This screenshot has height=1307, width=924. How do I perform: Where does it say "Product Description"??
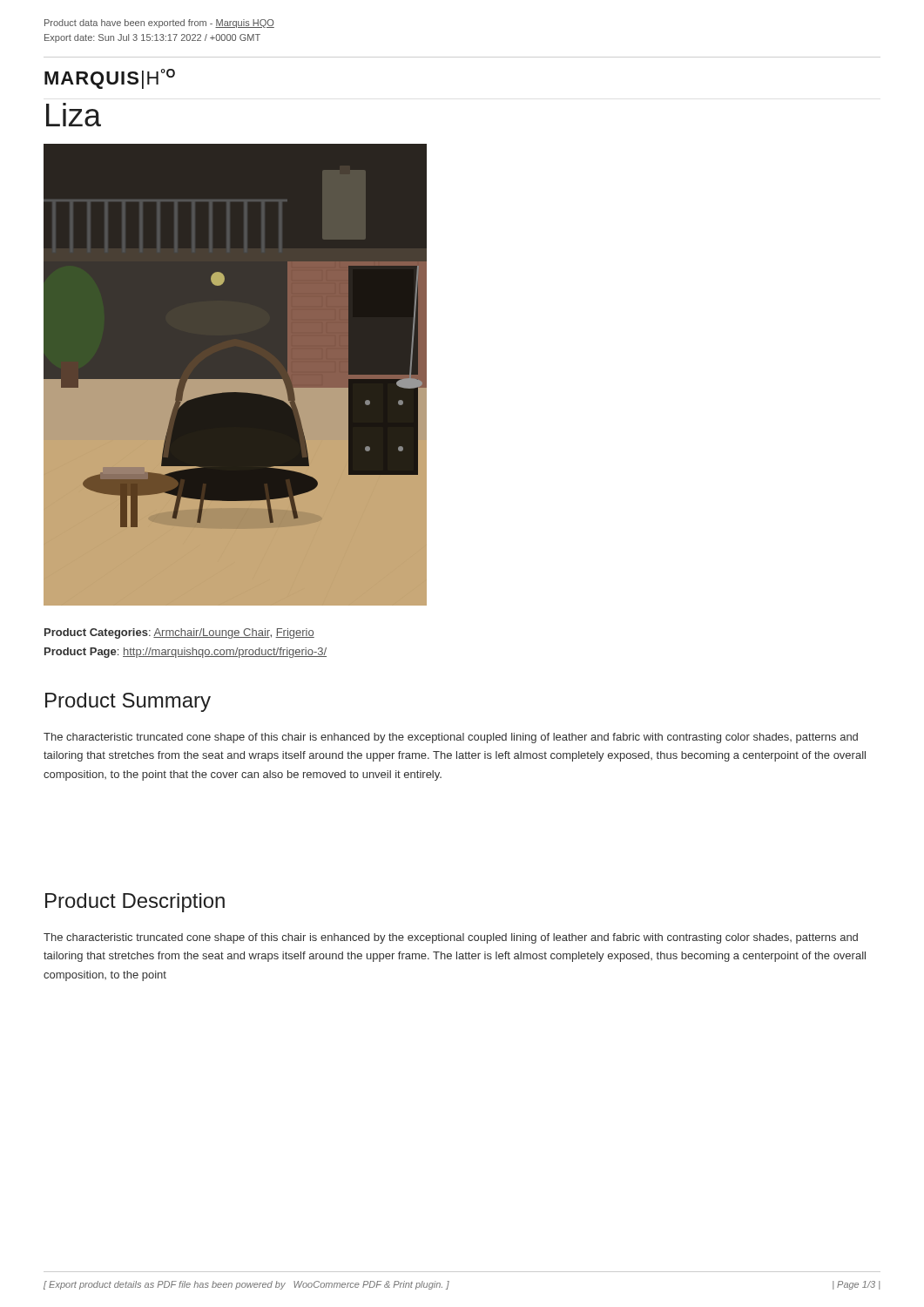coord(135,901)
